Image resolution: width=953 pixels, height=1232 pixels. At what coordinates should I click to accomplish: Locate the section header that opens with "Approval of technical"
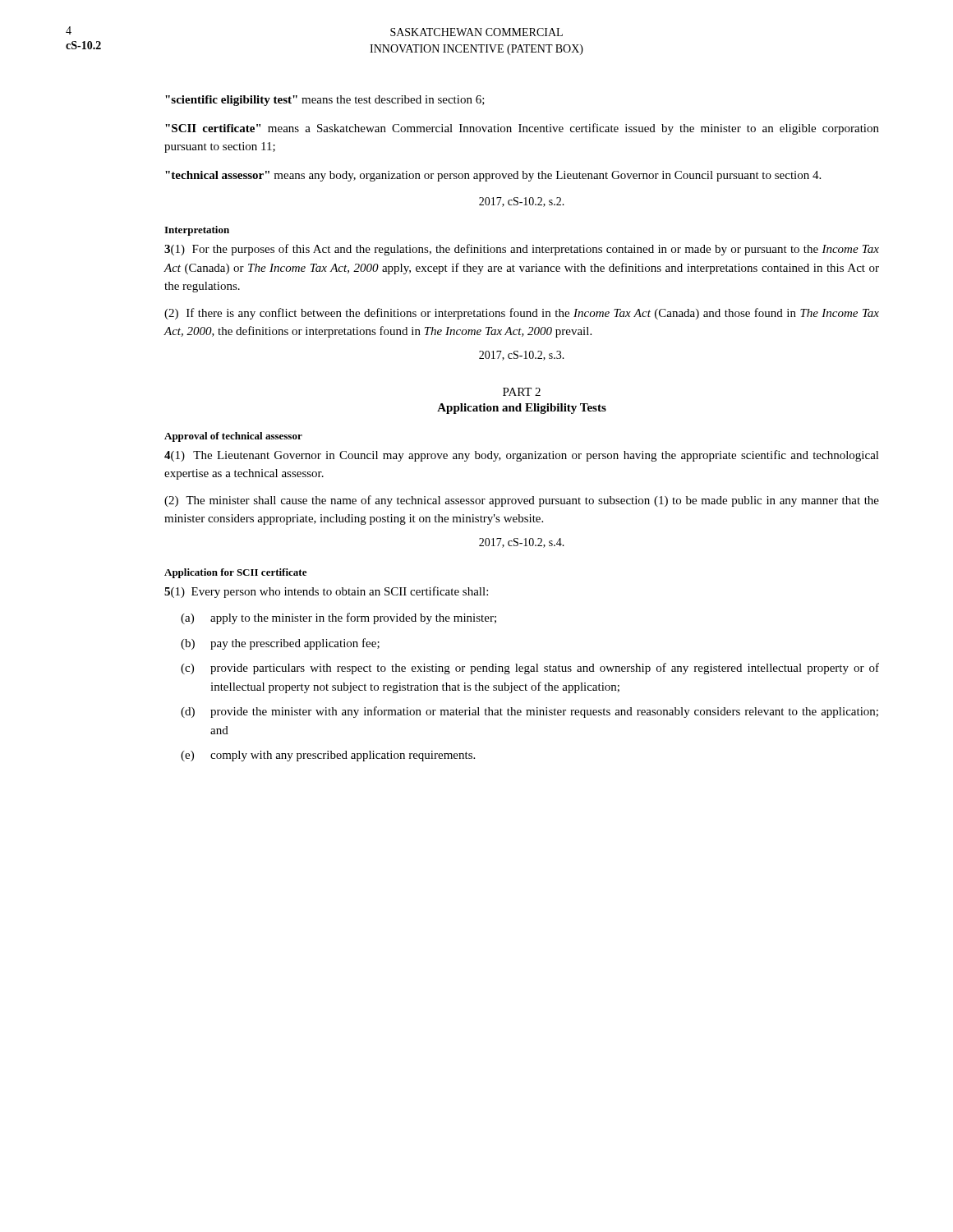point(233,435)
